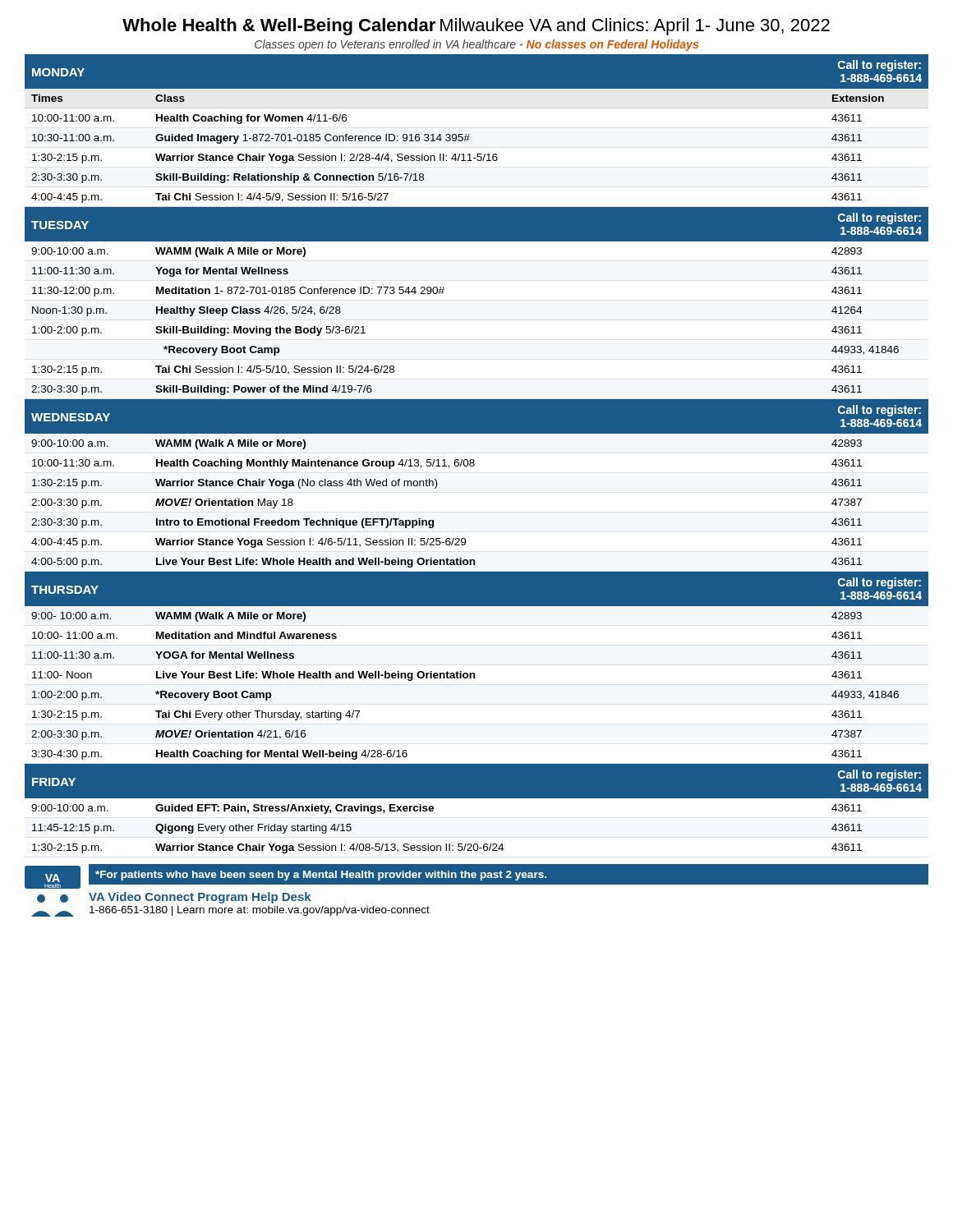Select the logo
The image size is (953, 1232).
53,892
